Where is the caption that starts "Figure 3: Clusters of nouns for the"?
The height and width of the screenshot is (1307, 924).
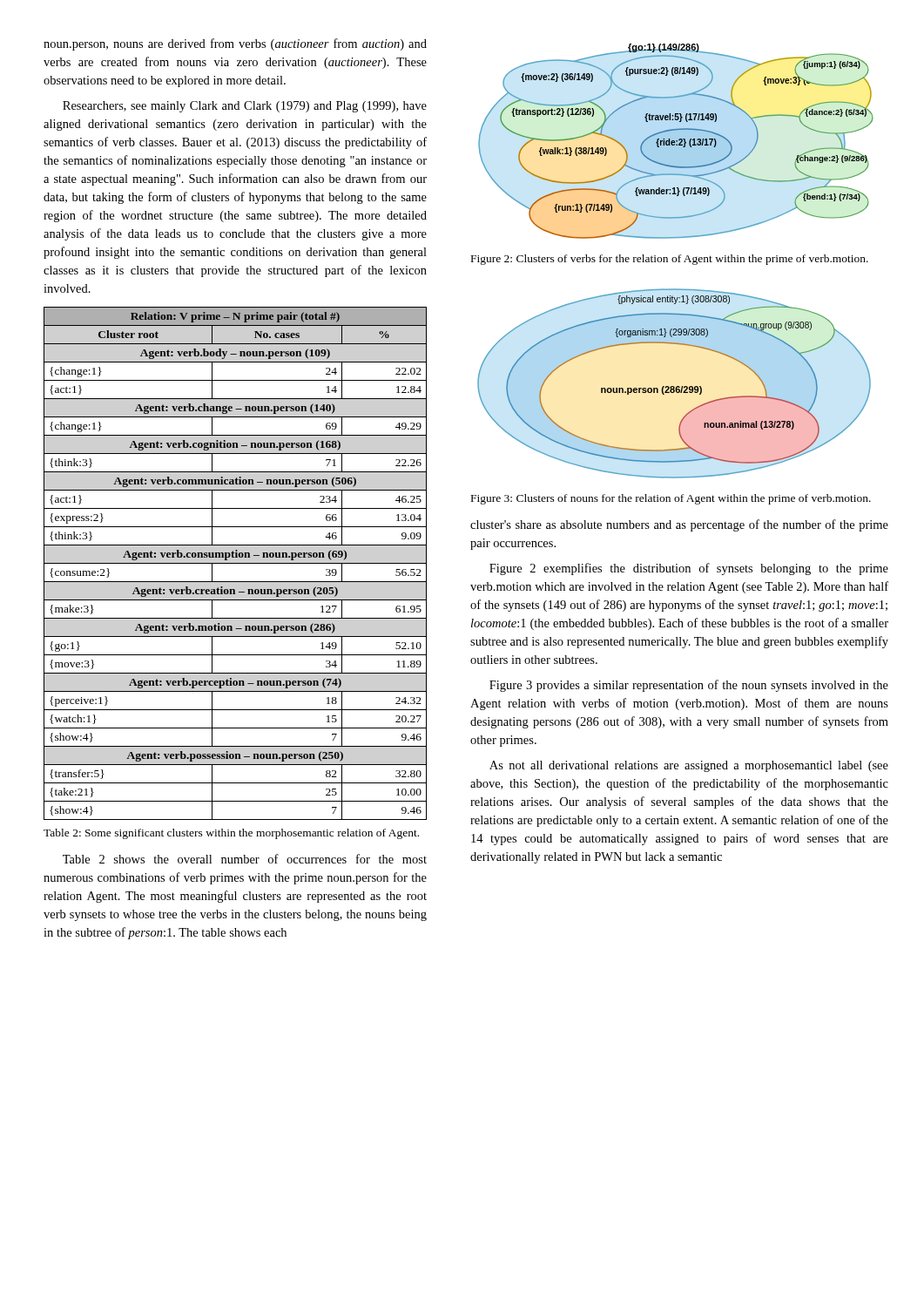pos(671,498)
